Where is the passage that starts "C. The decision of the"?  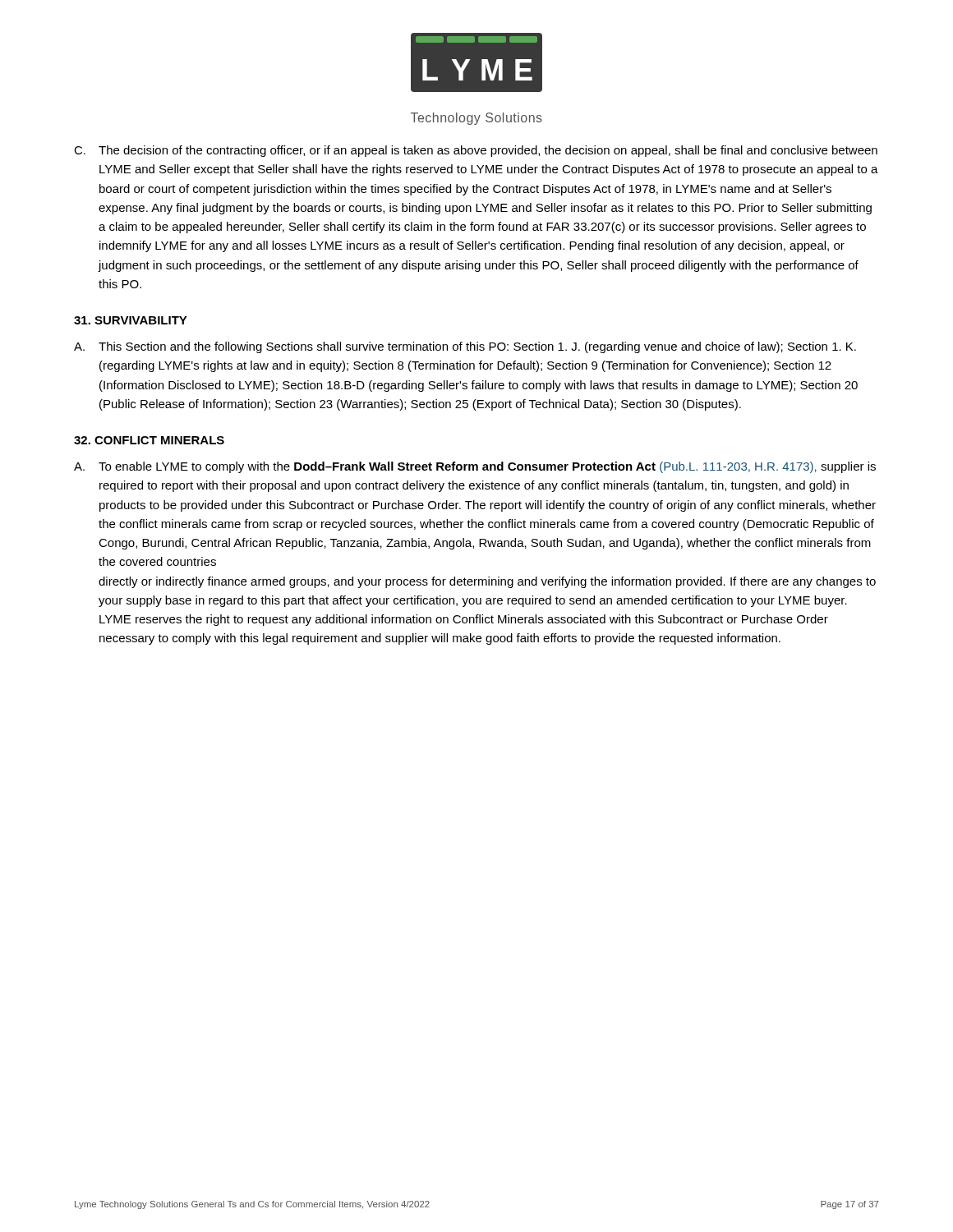click(x=476, y=217)
